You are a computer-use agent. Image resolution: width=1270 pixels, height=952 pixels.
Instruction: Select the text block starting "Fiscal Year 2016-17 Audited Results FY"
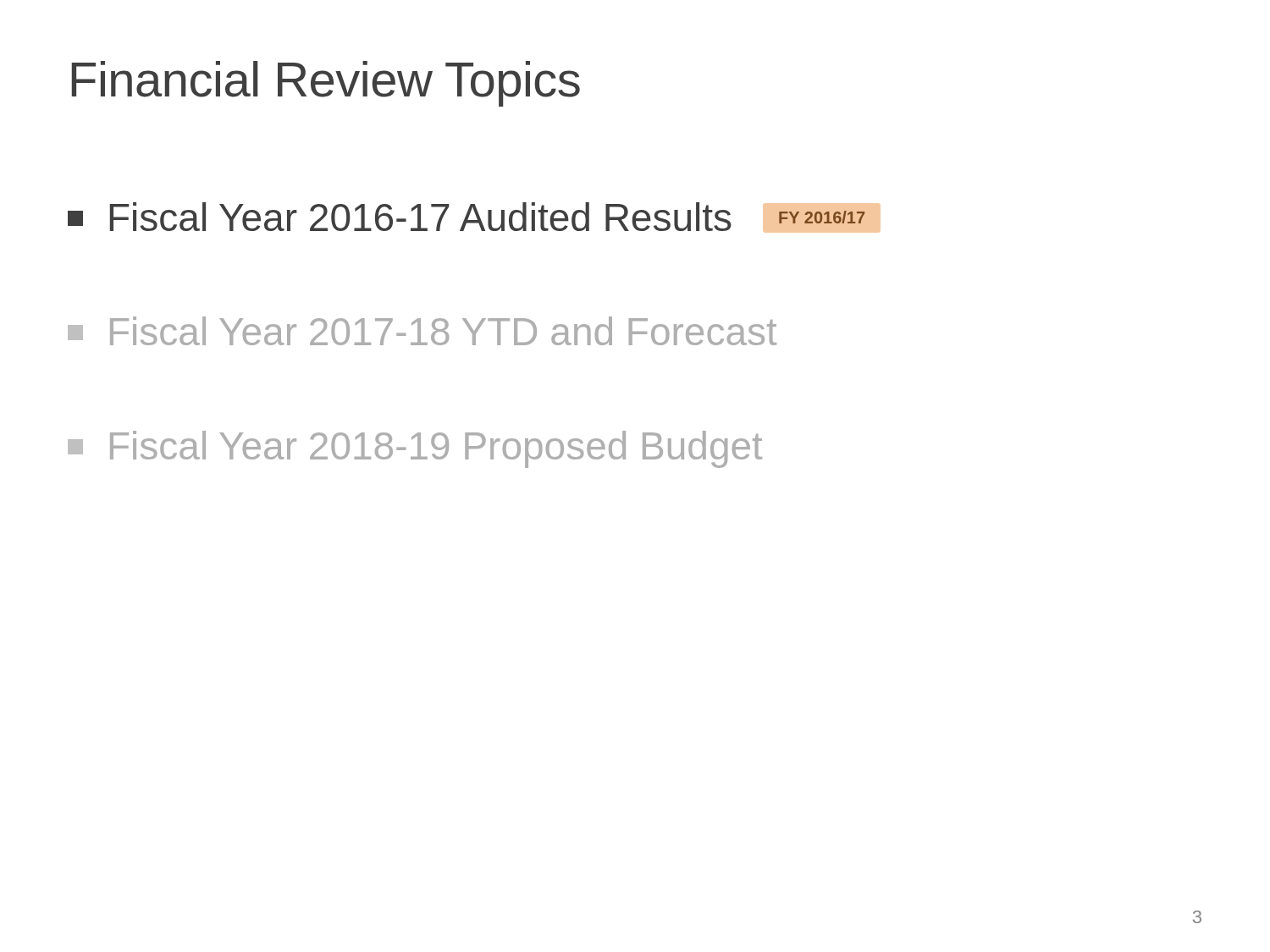[x=474, y=218]
